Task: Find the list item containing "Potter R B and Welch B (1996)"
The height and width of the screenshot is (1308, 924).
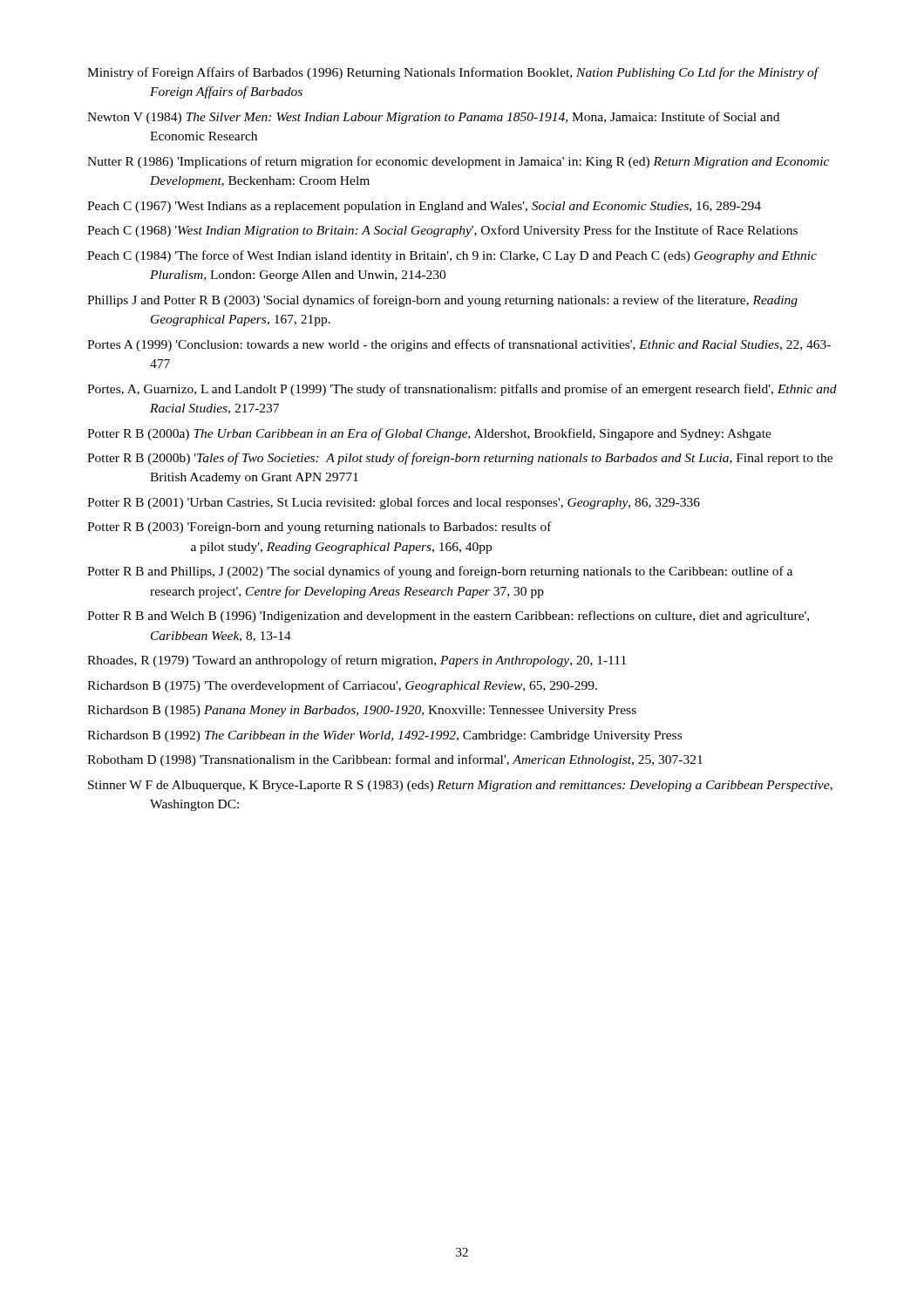Action: pyautogui.click(x=449, y=625)
